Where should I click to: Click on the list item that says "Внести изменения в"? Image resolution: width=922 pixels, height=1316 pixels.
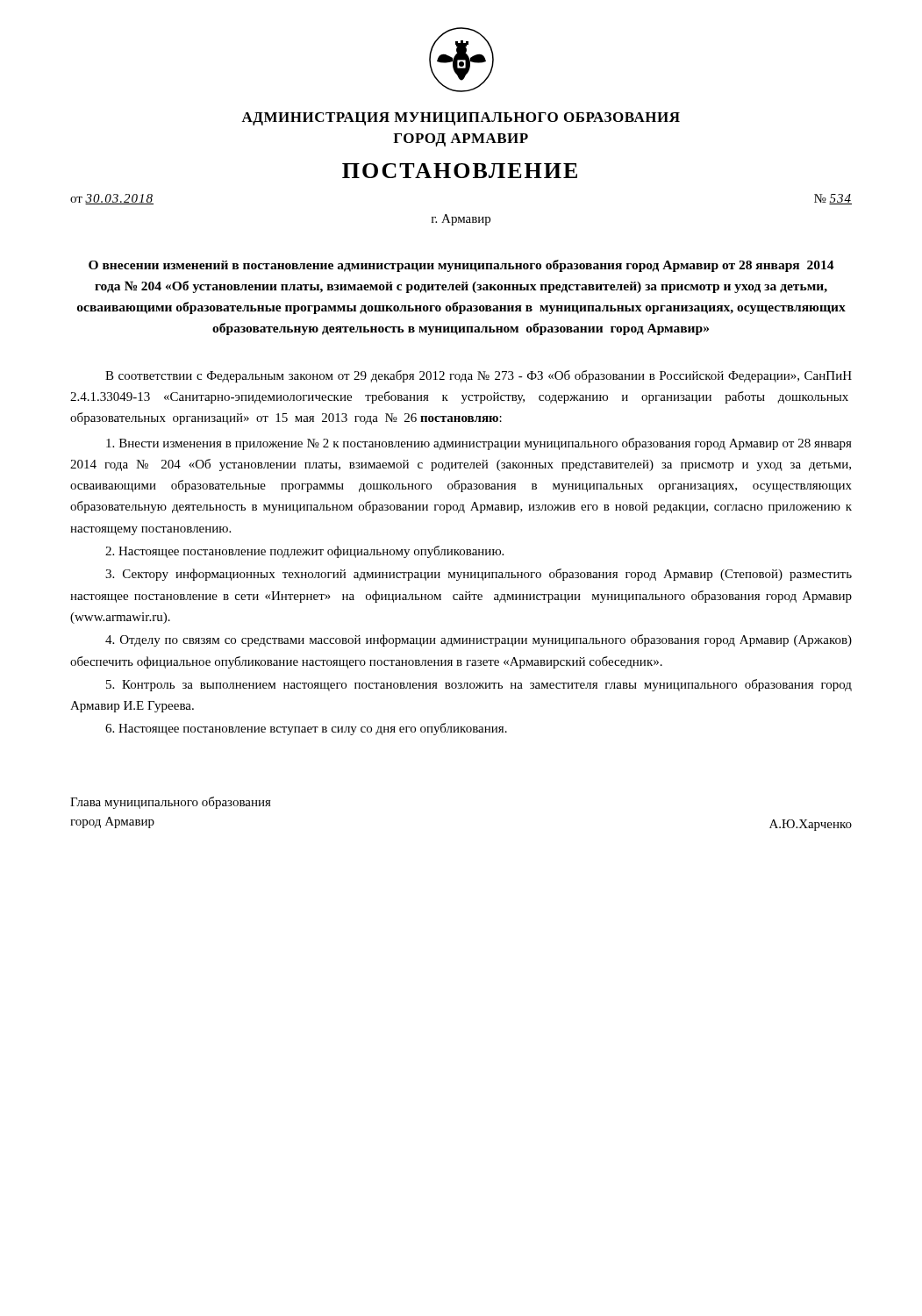(461, 485)
